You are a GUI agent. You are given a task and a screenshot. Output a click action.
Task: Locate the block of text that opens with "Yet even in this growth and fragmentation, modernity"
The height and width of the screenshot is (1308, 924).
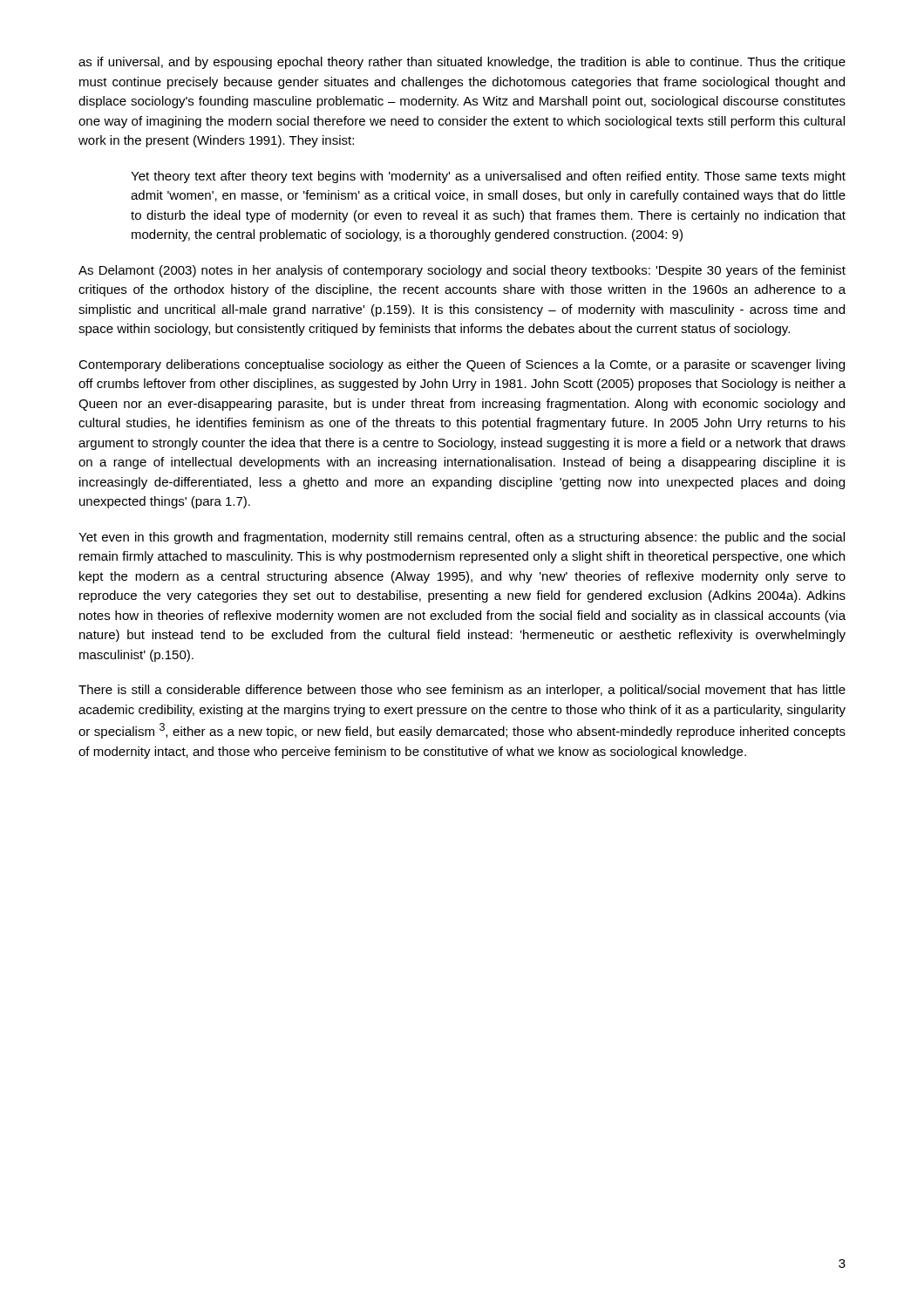coord(462,595)
